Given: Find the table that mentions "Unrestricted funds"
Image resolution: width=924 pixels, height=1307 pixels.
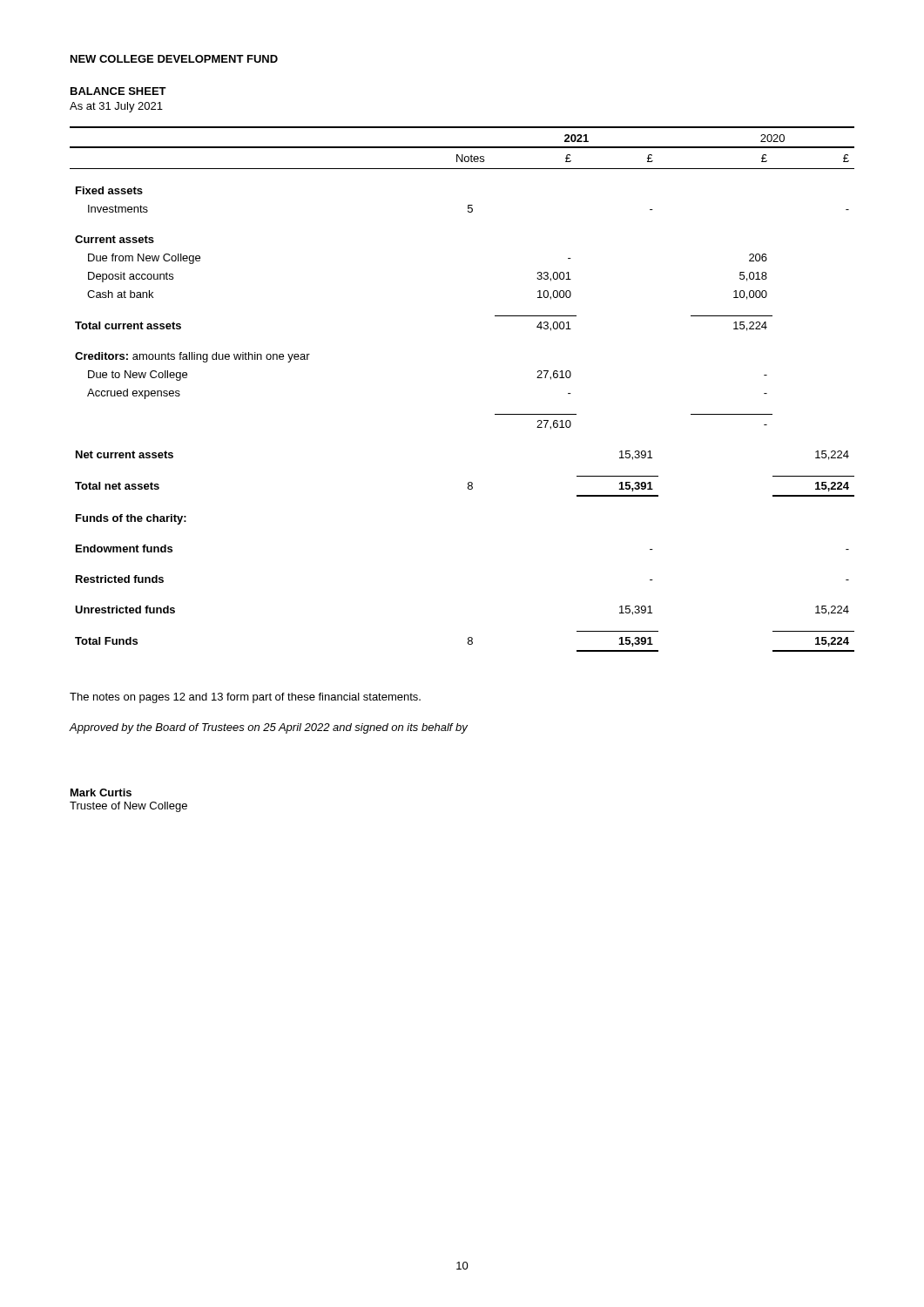Looking at the screenshot, I should coord(462,395).
